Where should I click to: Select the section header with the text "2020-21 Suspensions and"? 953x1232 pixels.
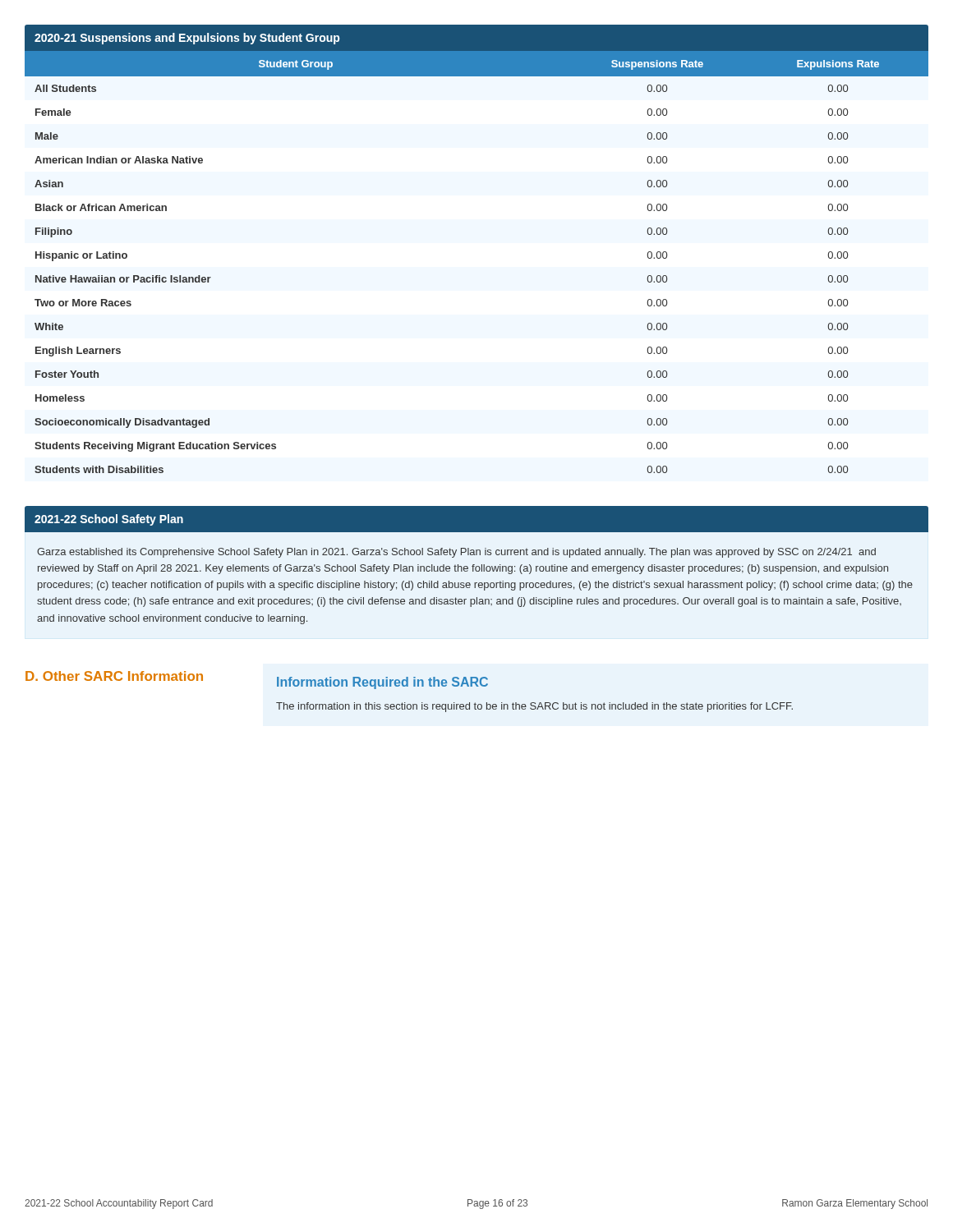click(x=187, y=38)
